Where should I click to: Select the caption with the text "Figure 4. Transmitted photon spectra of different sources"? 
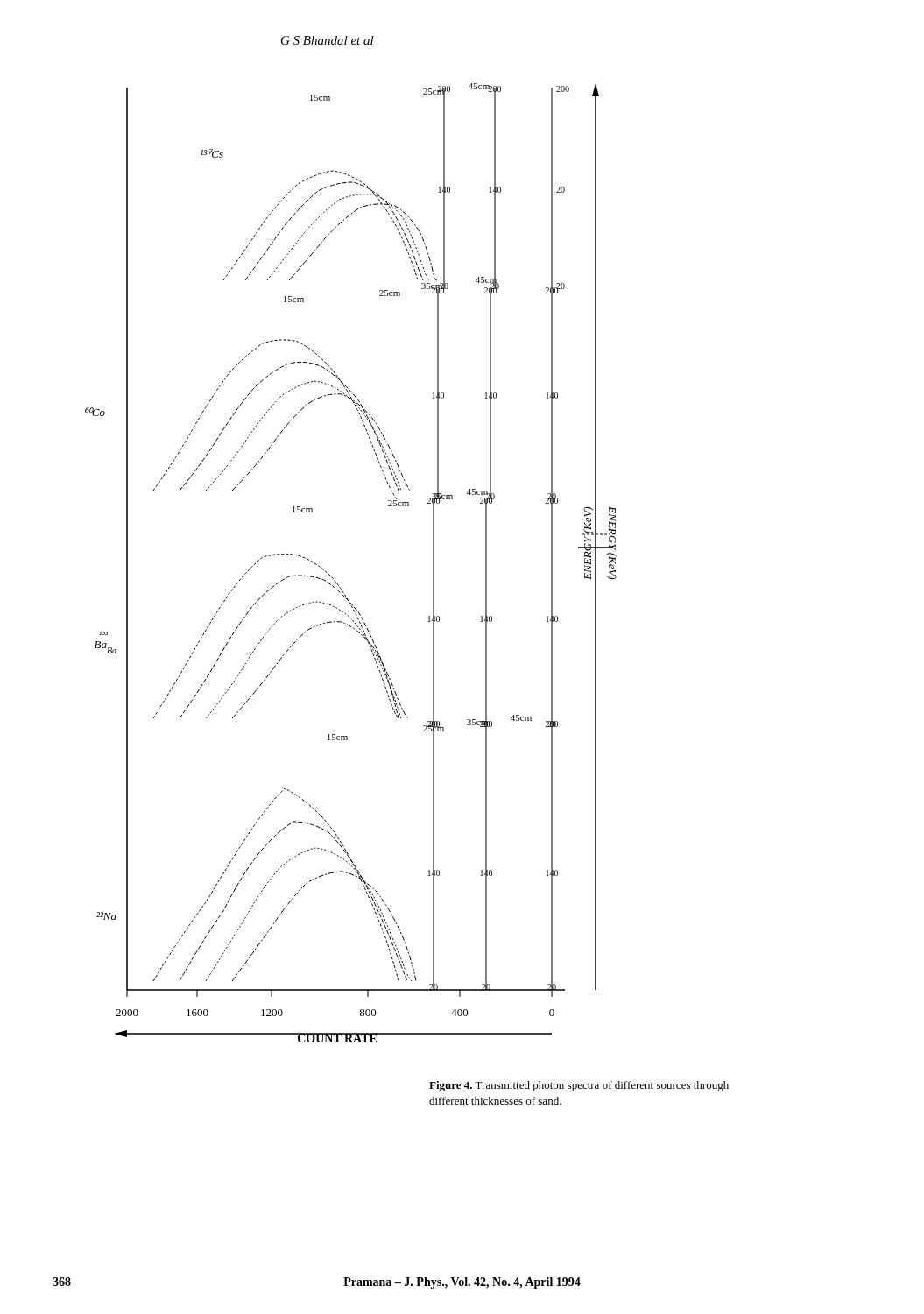(579, 1093)
